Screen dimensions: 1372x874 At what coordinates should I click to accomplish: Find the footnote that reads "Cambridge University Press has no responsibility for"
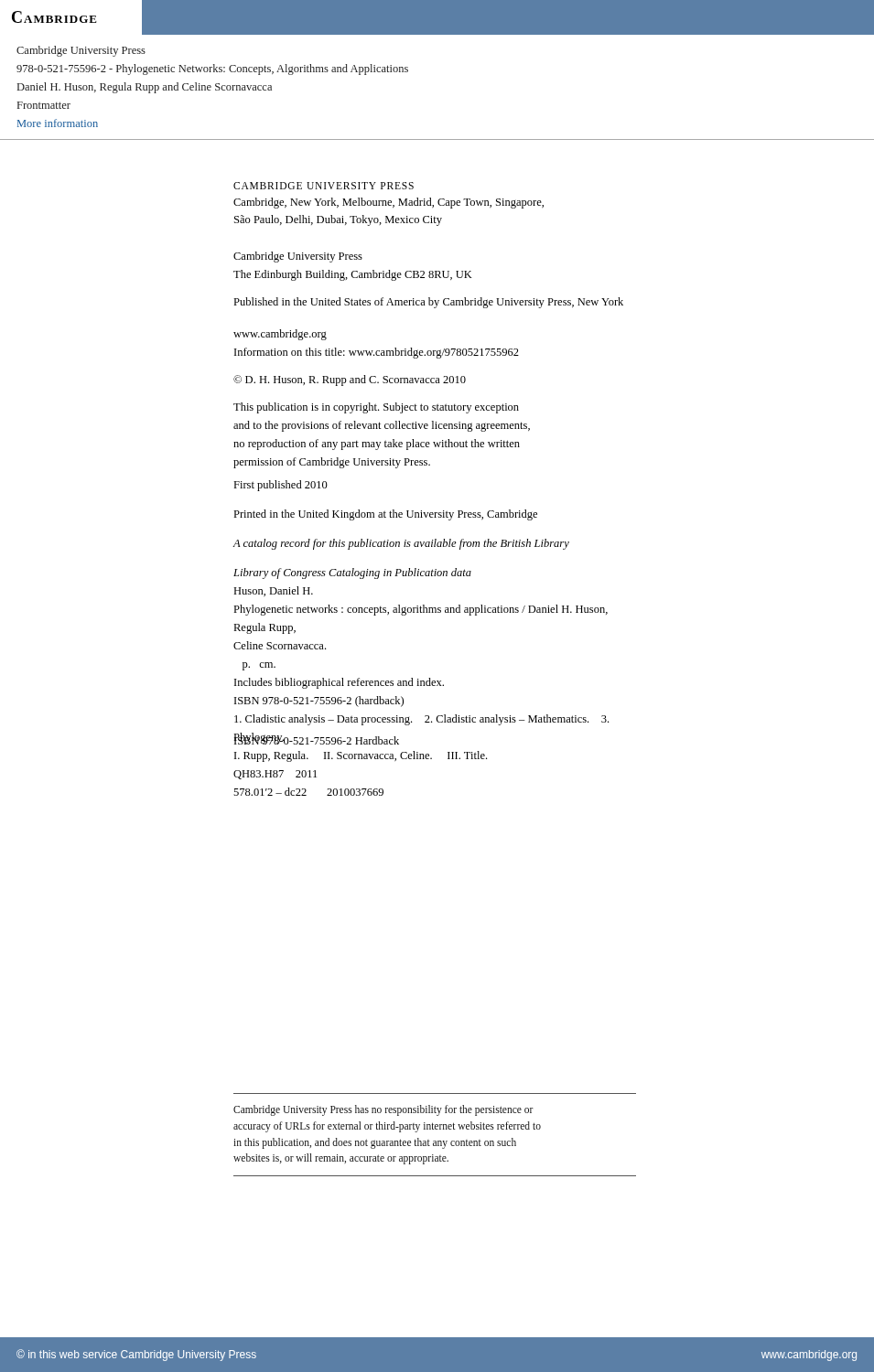pyautogui.click(x=387, y=1134)
